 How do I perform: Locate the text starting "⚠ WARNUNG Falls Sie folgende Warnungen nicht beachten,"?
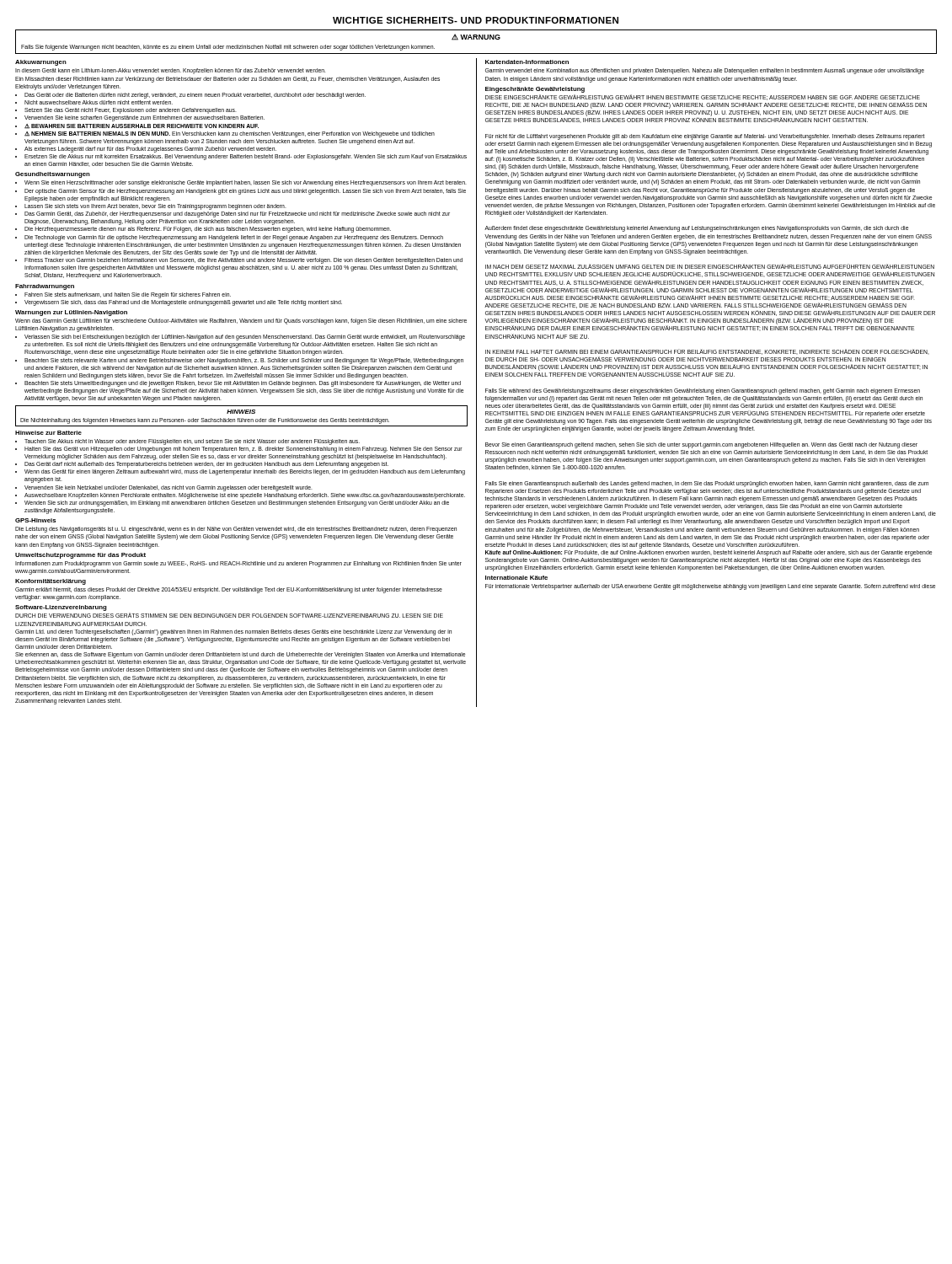(476, 42)
